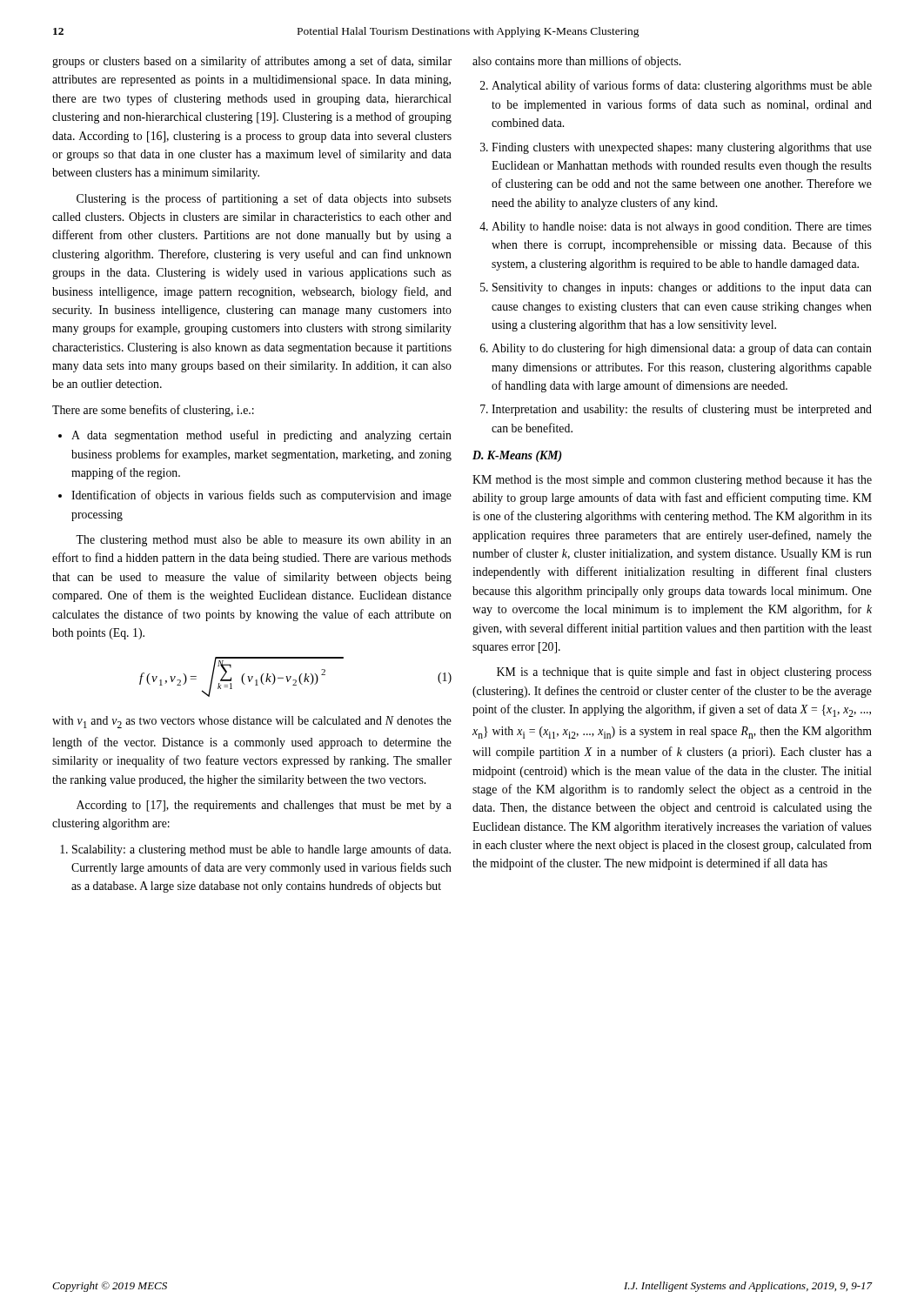Click on the element starting "f ( v 1 , v 2"

click(295, 677)
